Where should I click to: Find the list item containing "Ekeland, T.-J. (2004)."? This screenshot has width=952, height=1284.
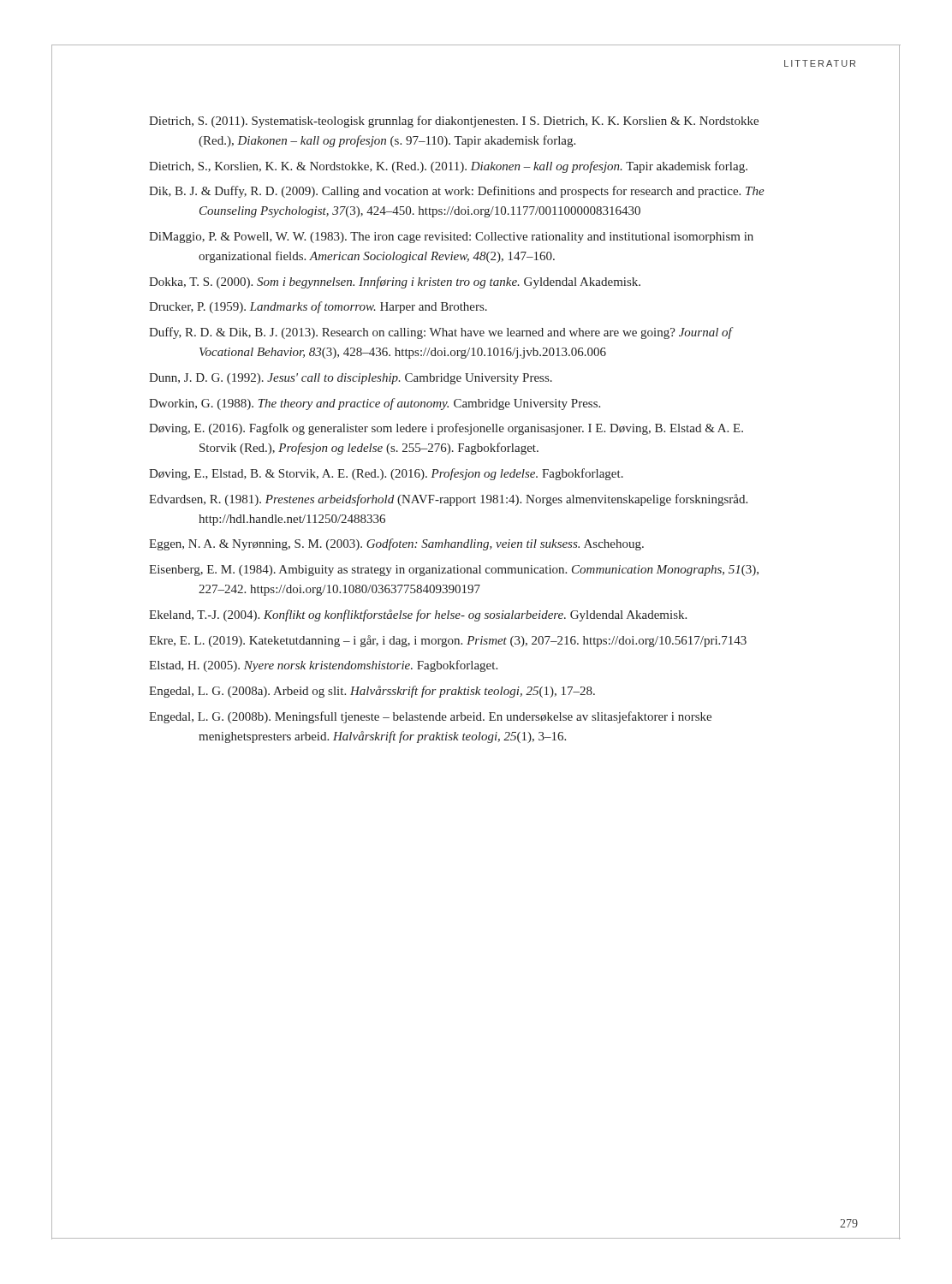443,614
